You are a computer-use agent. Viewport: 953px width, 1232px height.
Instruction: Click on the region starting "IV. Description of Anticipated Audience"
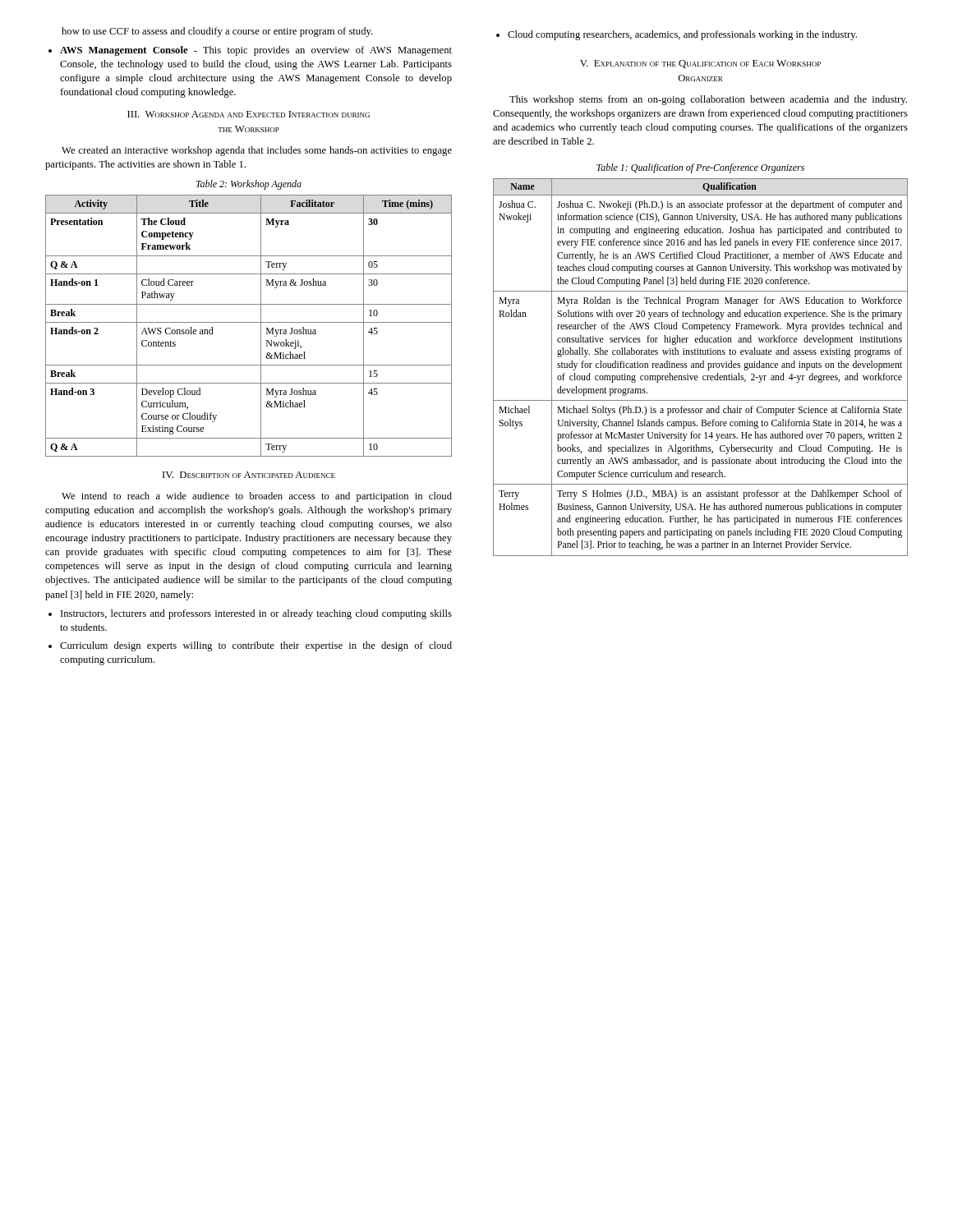point(248,476)
